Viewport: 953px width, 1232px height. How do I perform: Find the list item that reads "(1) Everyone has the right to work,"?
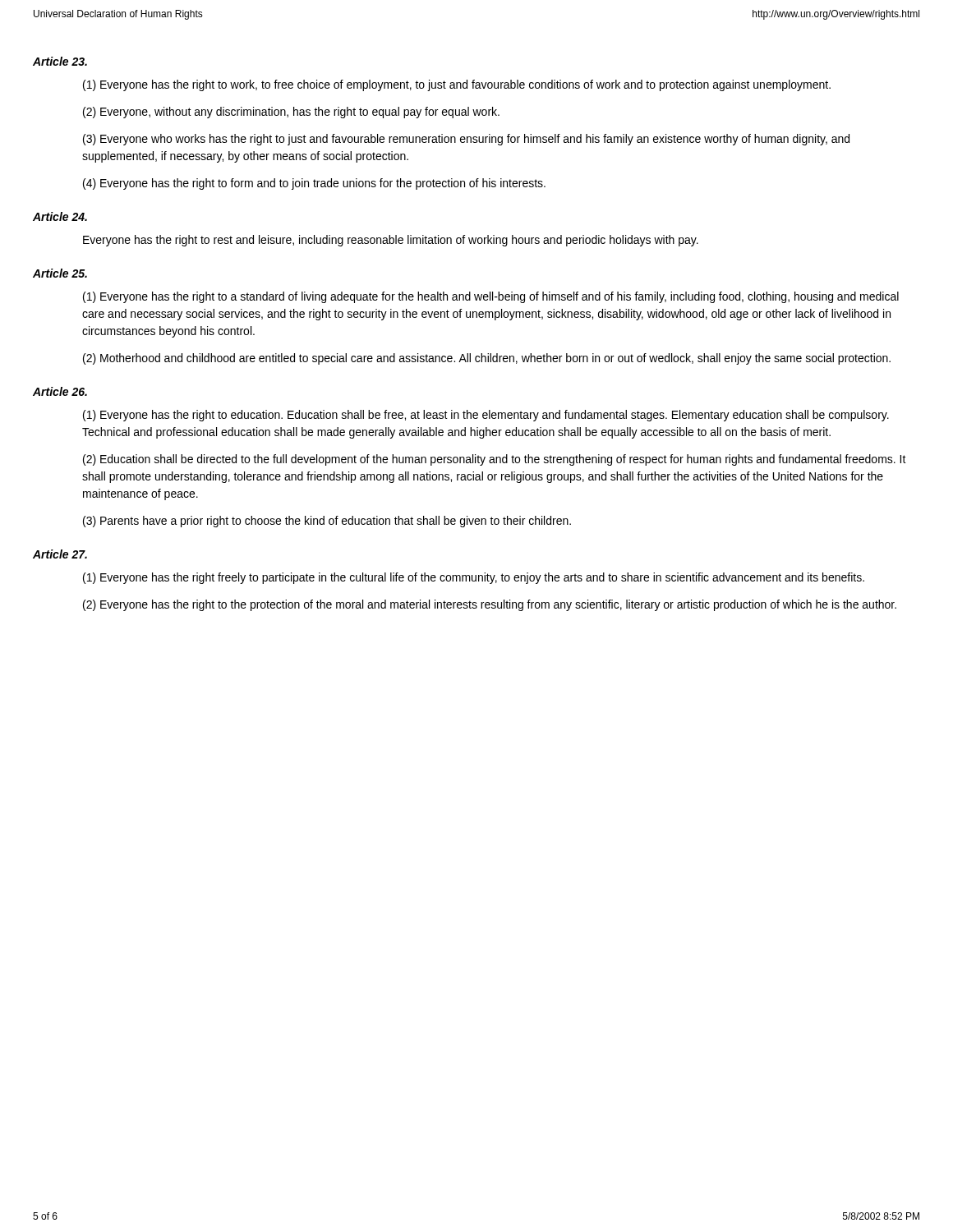457,85
